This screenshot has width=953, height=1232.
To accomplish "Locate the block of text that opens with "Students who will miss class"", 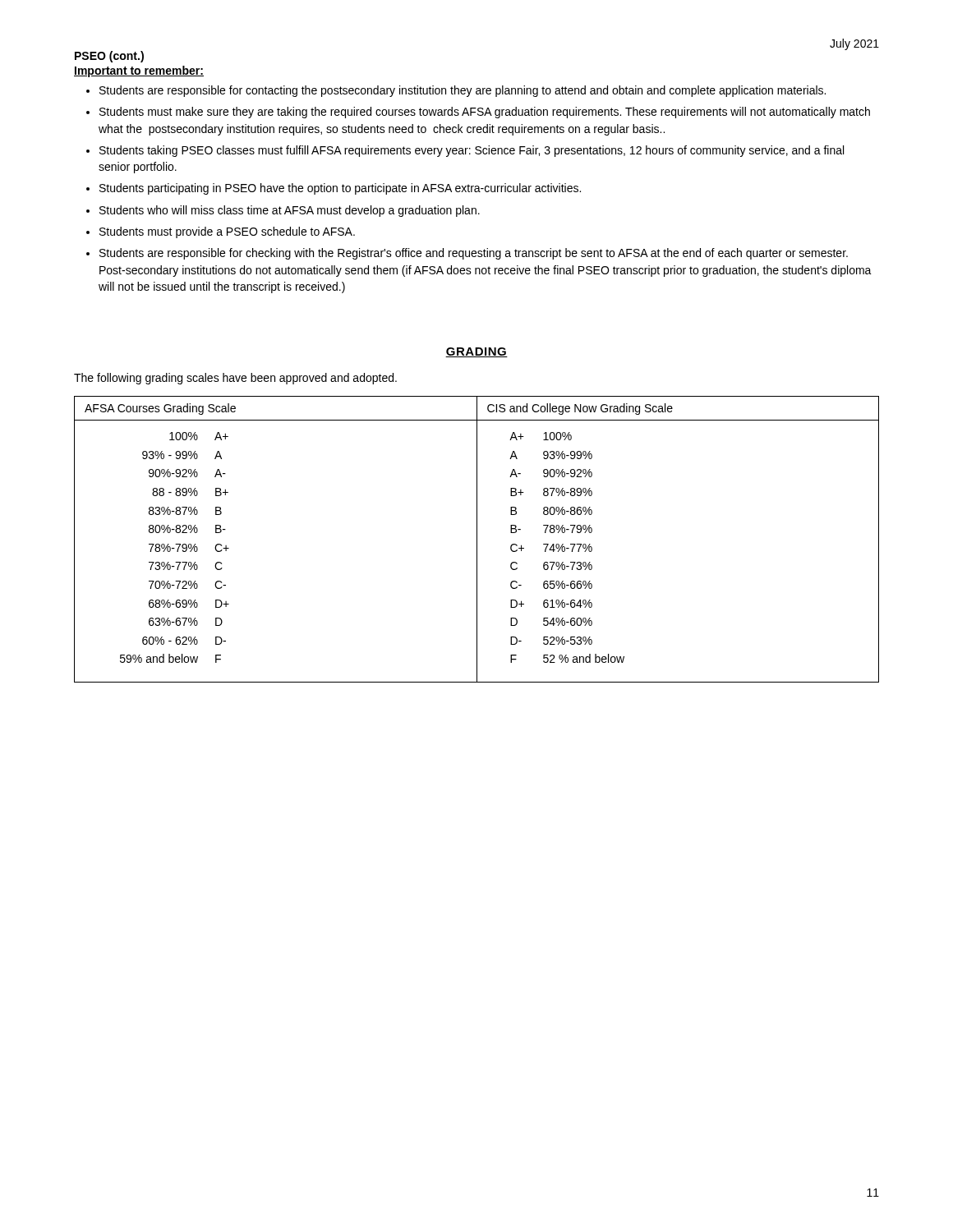I will point(289,210).
